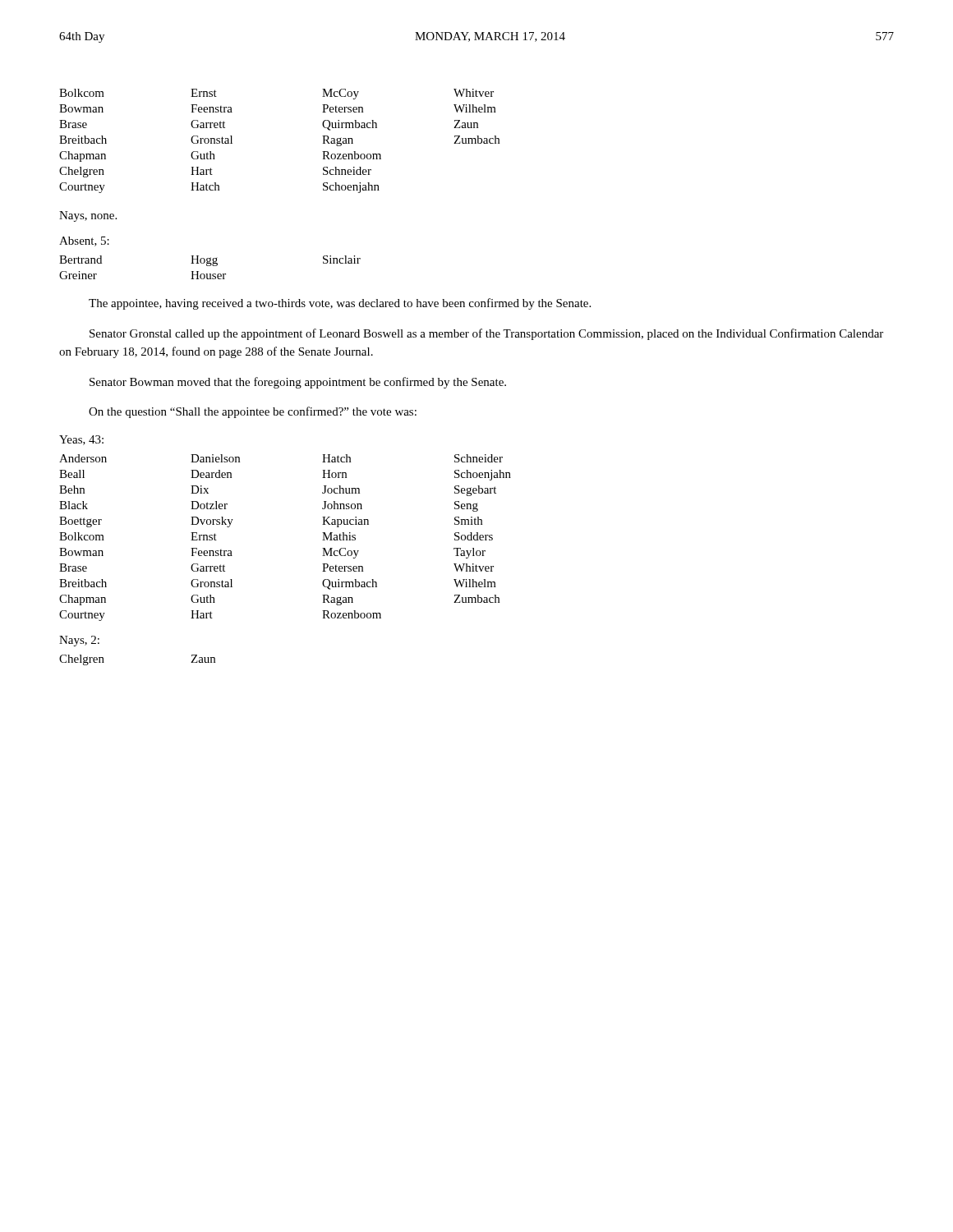Select the text that reads "Absent, 5:"
Viewport: 953px width, 1232px height.
pos(84,241)
